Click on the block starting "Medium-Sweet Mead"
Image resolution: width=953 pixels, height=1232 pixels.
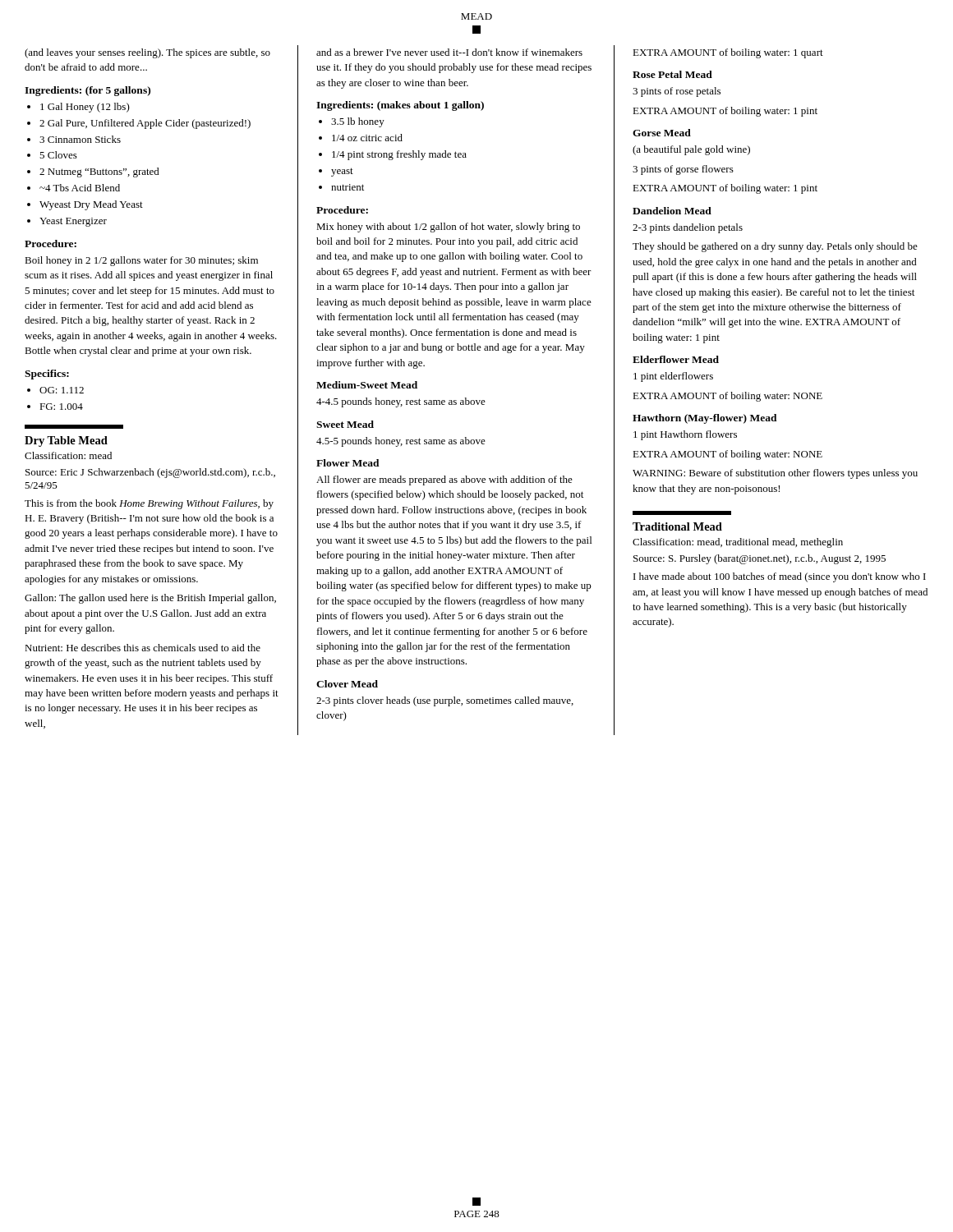point(367,385)
